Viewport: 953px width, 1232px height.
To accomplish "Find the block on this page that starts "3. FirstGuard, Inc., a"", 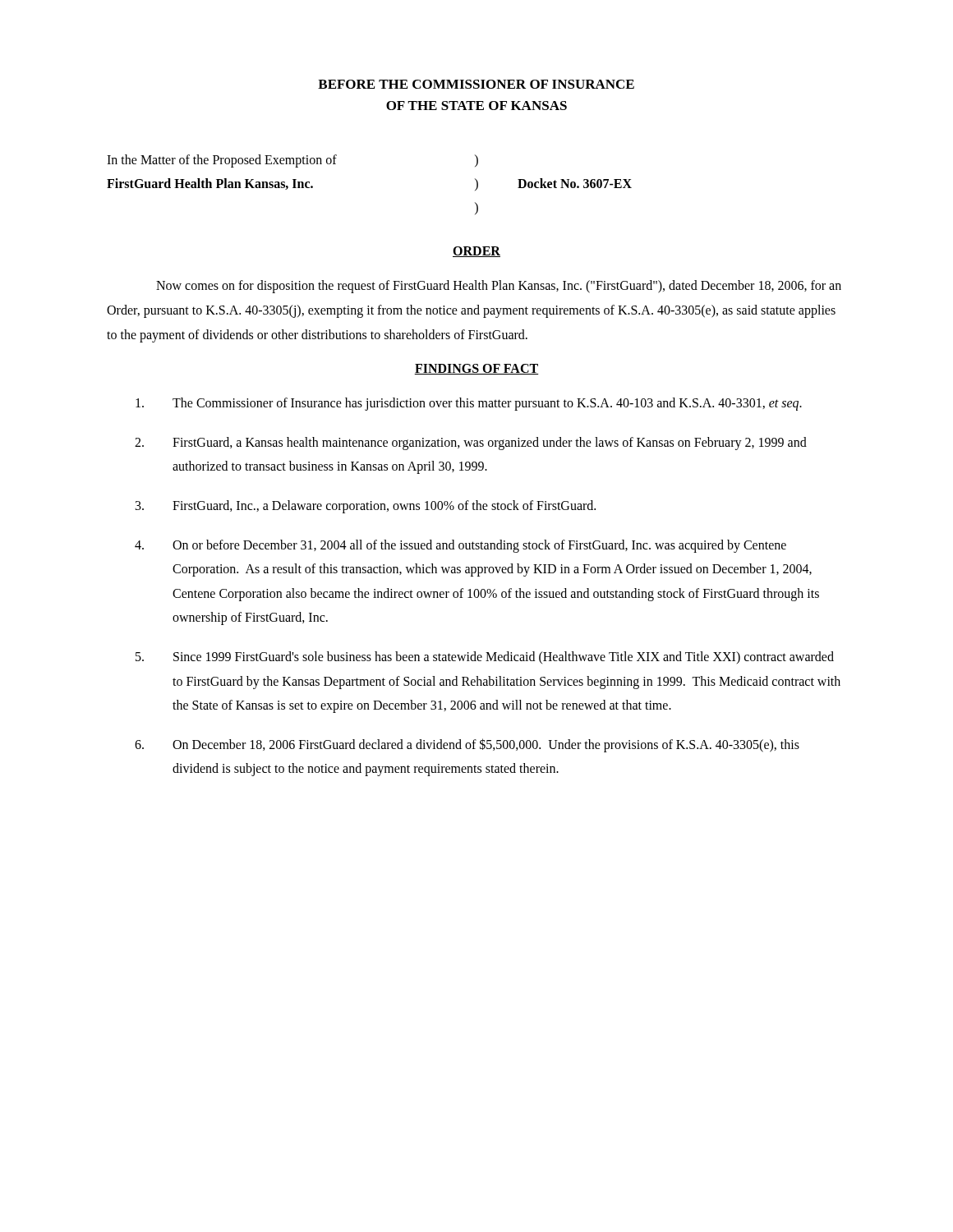I will point(476,506).
